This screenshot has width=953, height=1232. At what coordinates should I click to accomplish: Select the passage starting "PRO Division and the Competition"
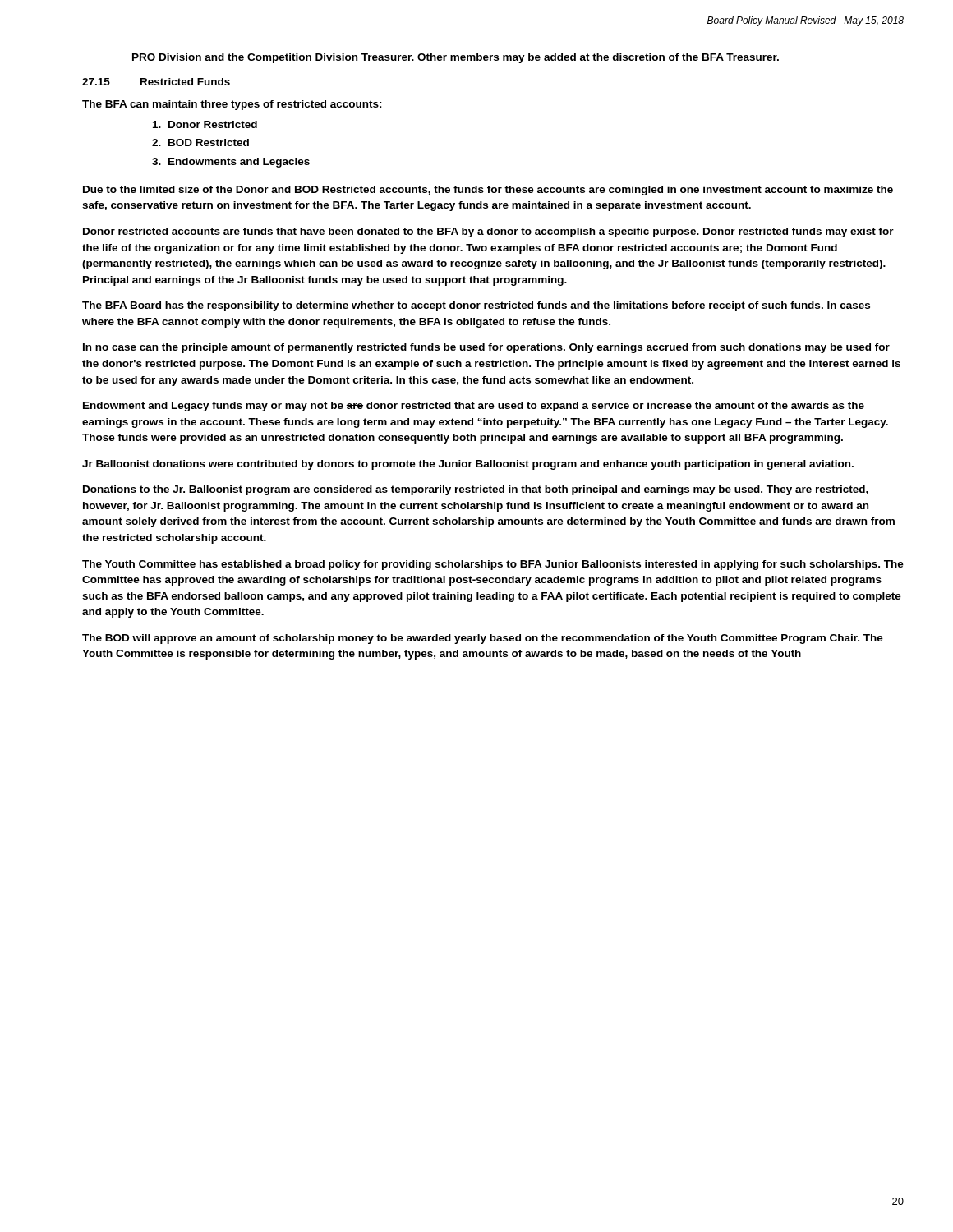tap(455, 57)
